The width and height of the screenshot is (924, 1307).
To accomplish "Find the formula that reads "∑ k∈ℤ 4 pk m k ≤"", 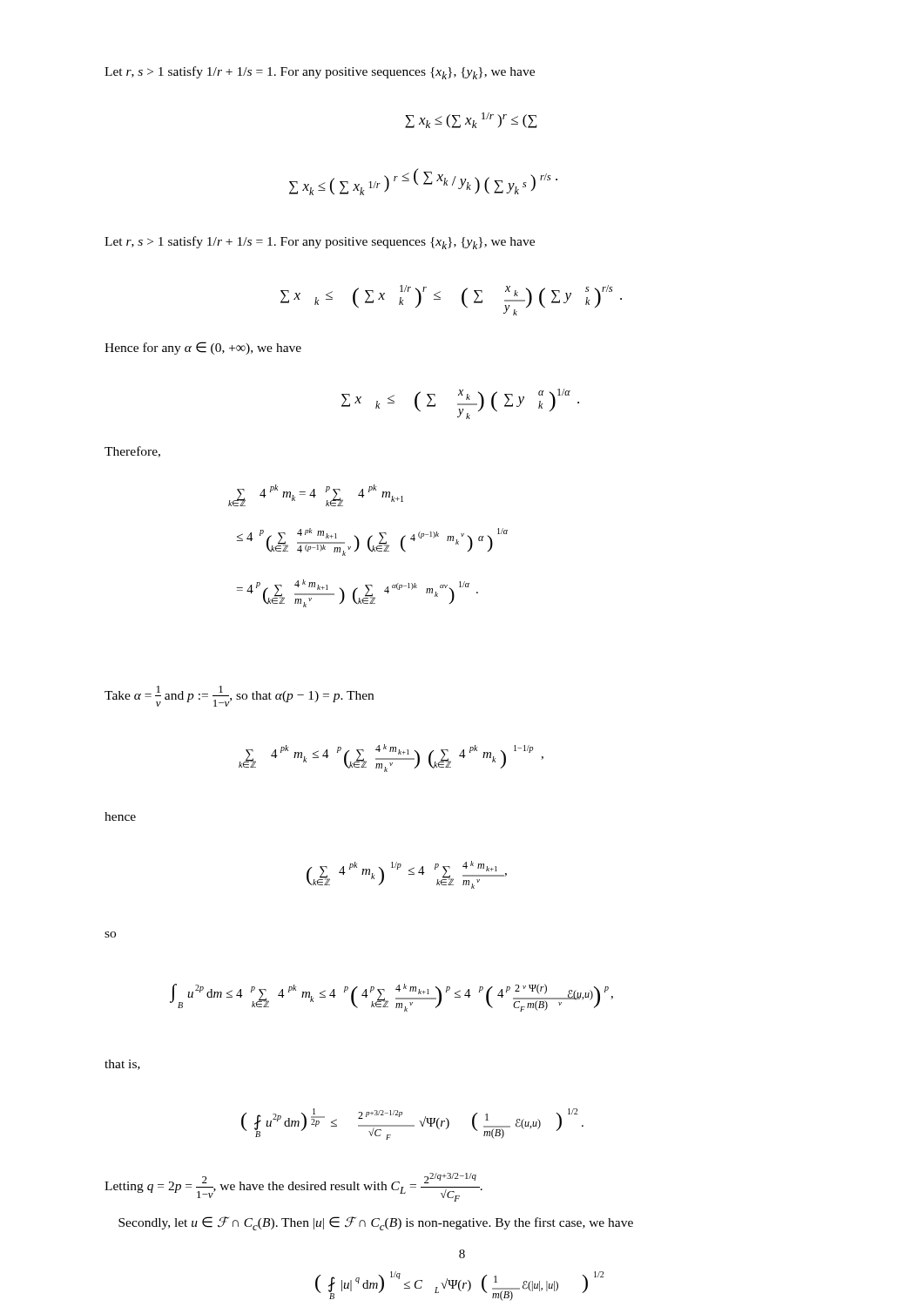I will tap(471, 754).
